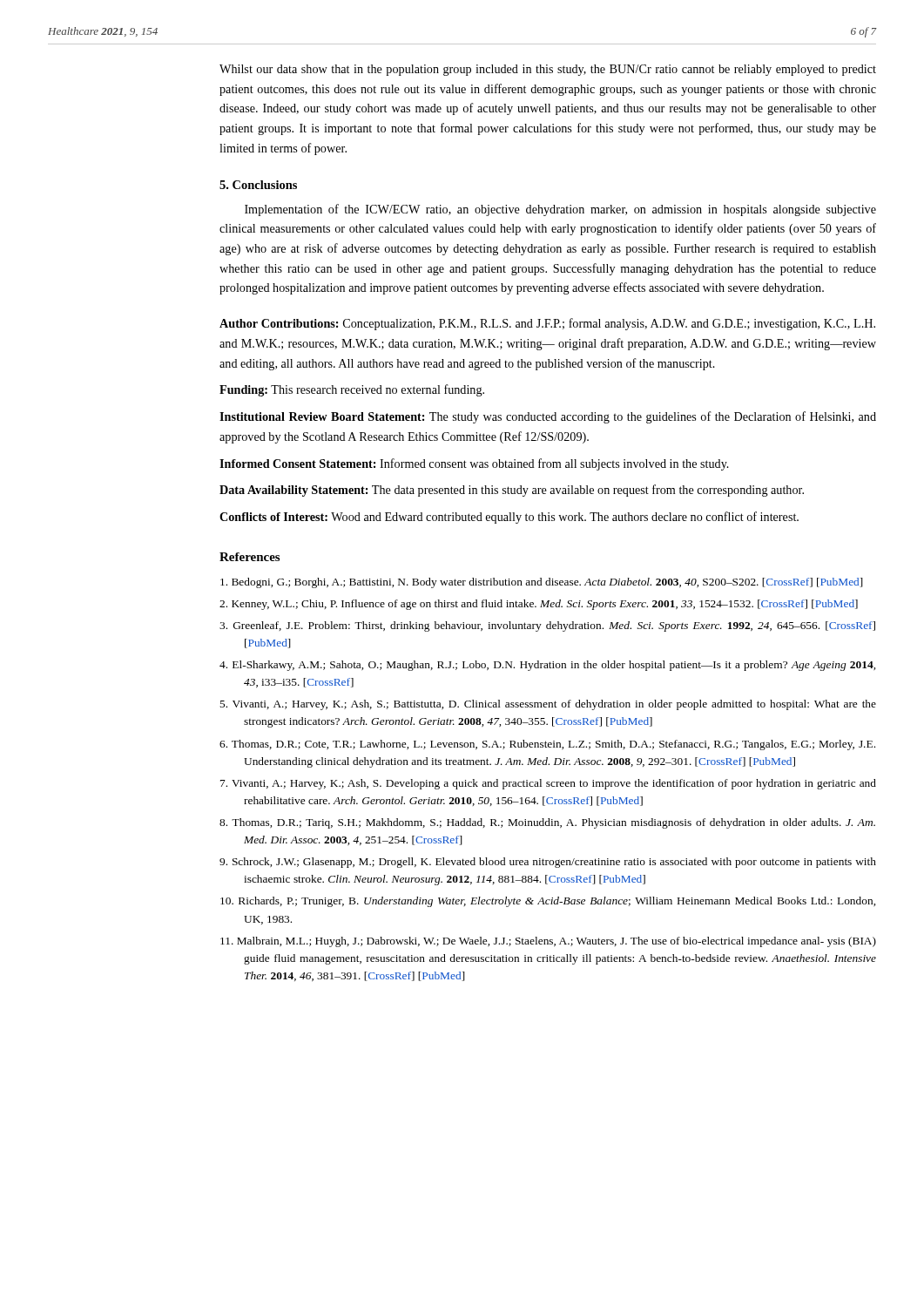The width and height of the screenshot is (924, 1307).
Task: Select the region starting "9. Schrock, J.W.; Glasenapp, M.; Drogell, K. Elevated"
Action: click(548, 870)
